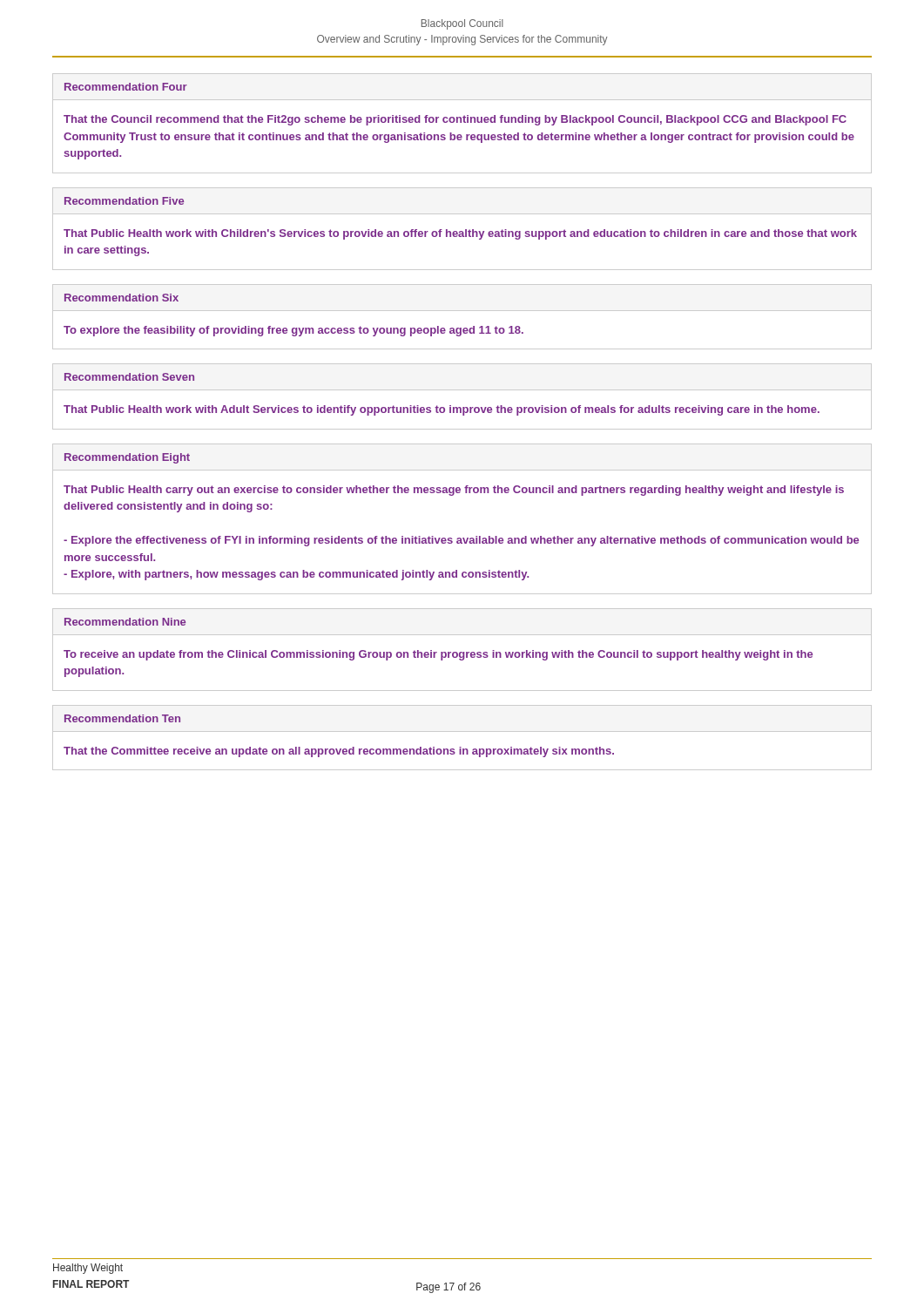Point to the block starting "Recommendation Eight That Public"
Screen dimensions: 1307x924
coord(127,458)
